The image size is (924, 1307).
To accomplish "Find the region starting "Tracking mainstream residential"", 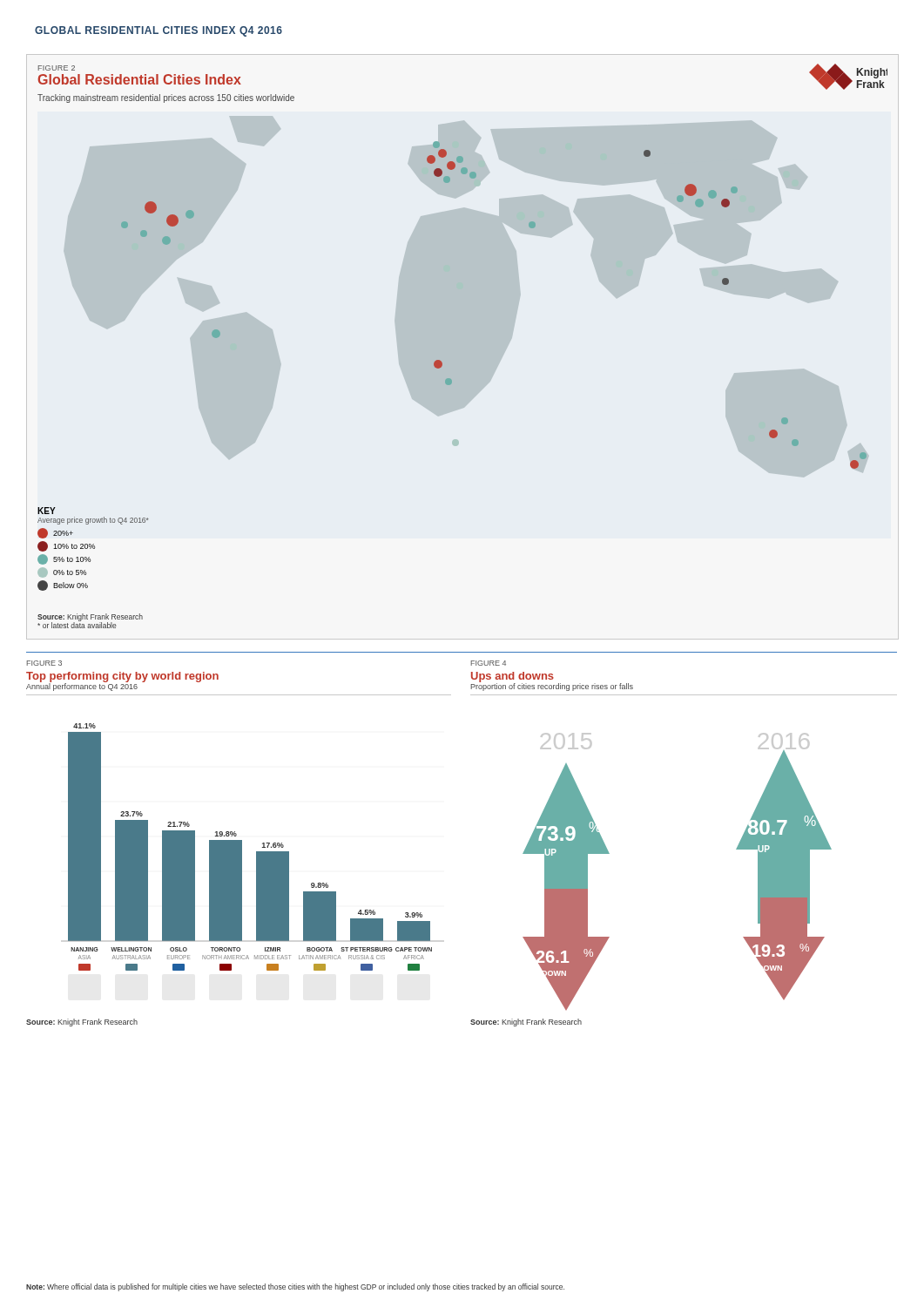I will [166, 98].
